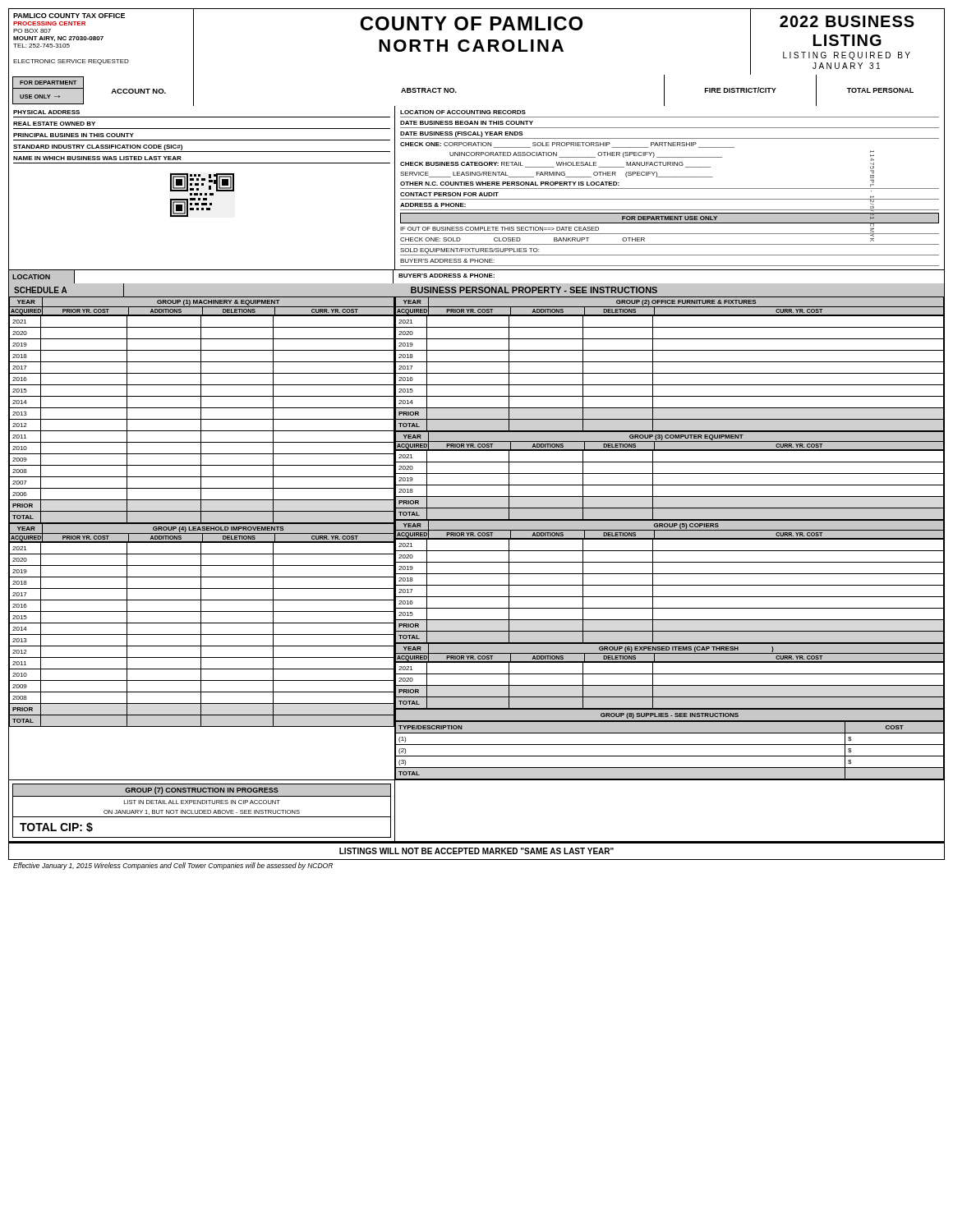Locate the text "LOCATION BUYER'S ADDRESS & PHONE:"
The width and height of the screenshot is (953, 1232).
pyautogui.click(x=476, y=277)
